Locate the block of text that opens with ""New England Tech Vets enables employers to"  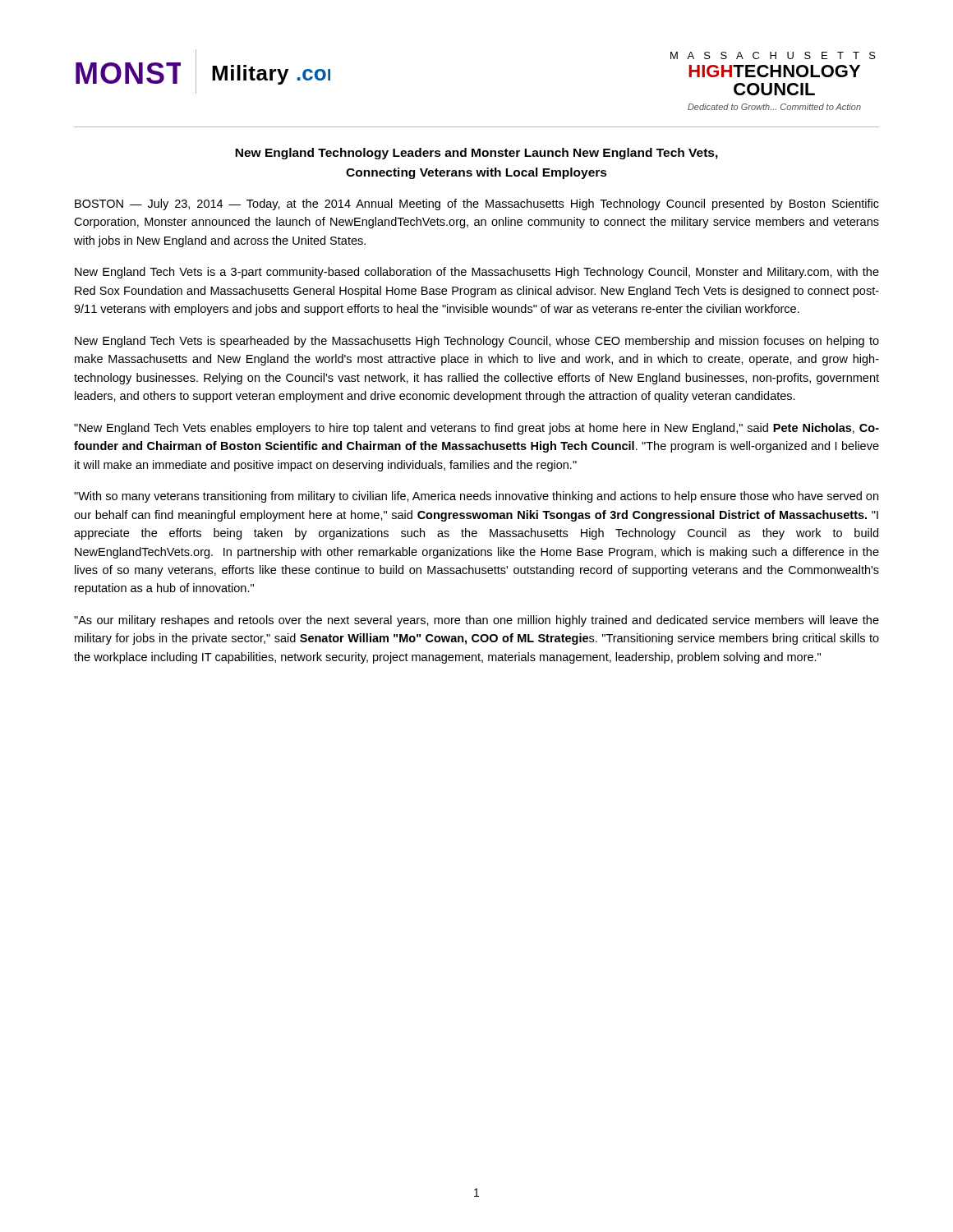click(x=476, y=446)
